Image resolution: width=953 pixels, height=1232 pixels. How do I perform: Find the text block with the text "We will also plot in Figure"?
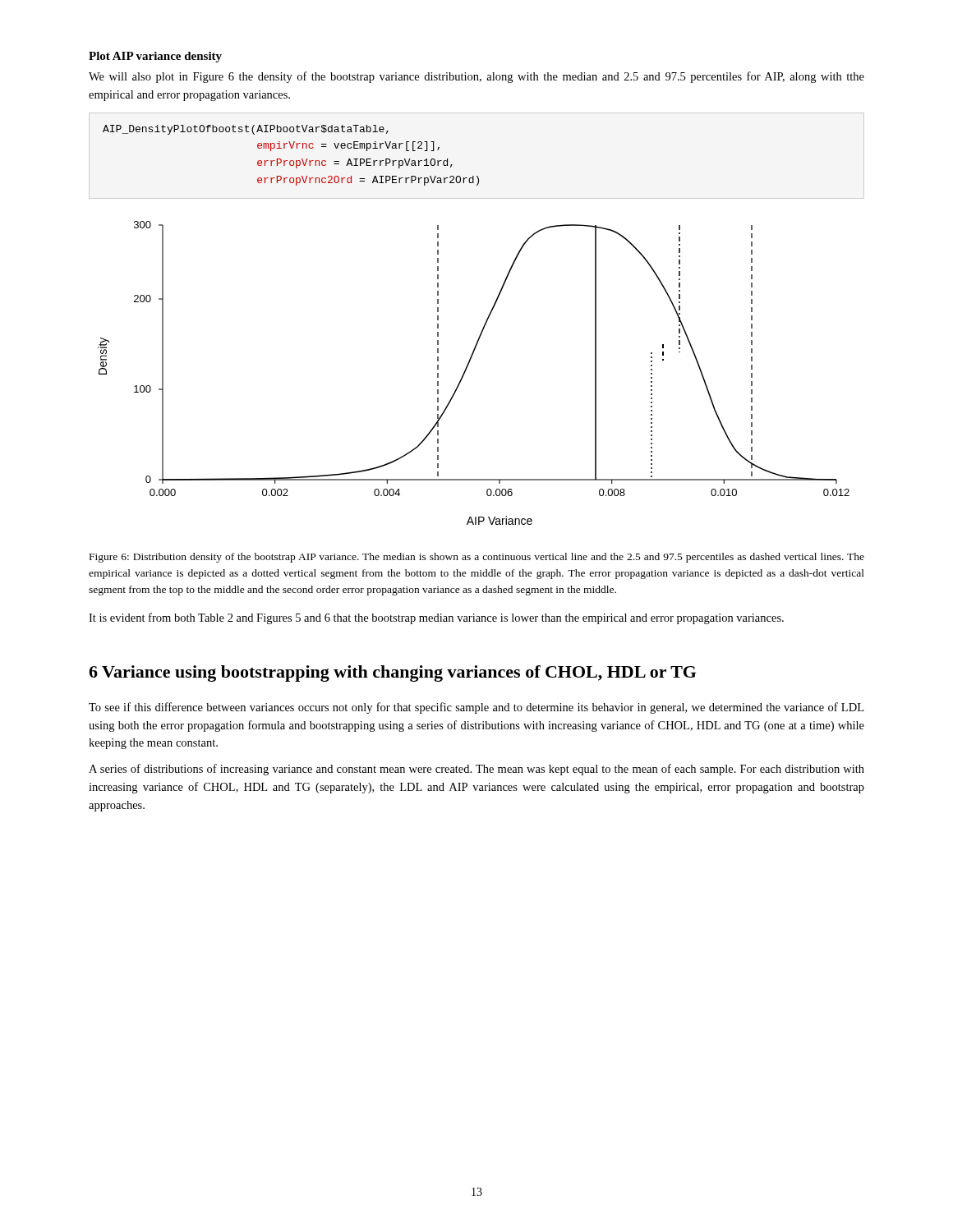(x=476, y=85)
